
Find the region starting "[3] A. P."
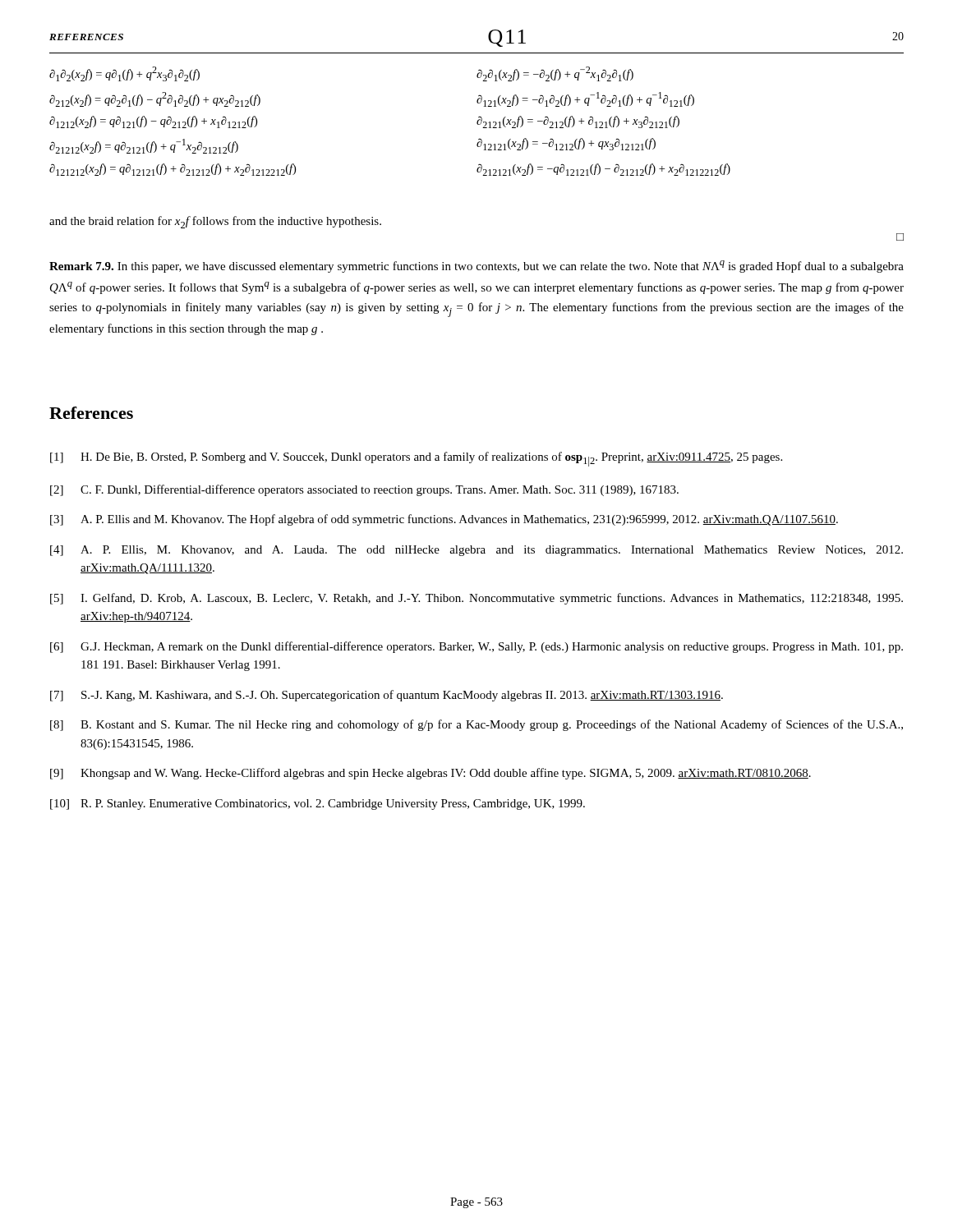point(476,520)
